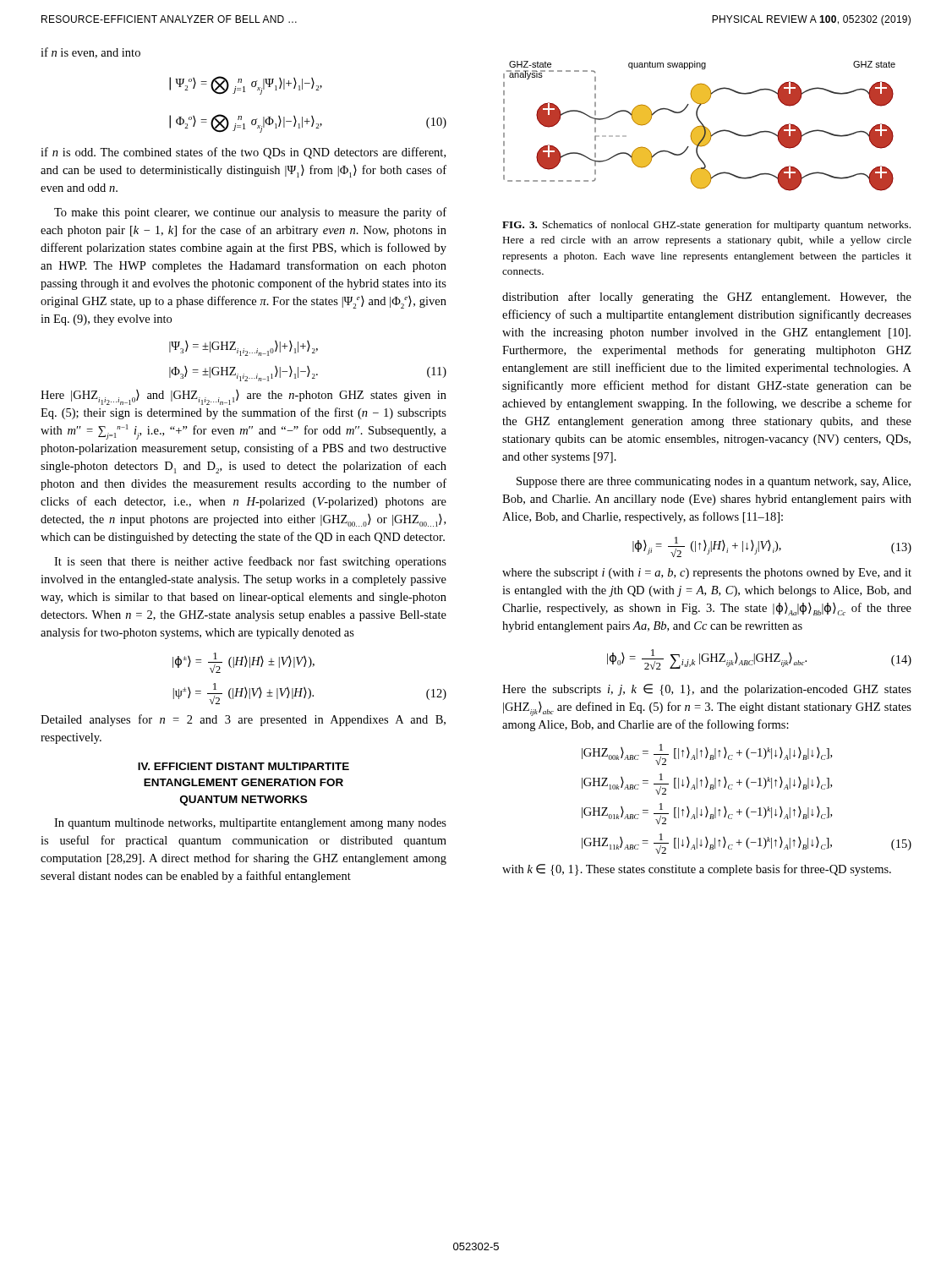Navigate to the region starting "|GHZ00k⟩ABC = 1 √2"
Screen dimensions: 1268x952
(707, 799)
